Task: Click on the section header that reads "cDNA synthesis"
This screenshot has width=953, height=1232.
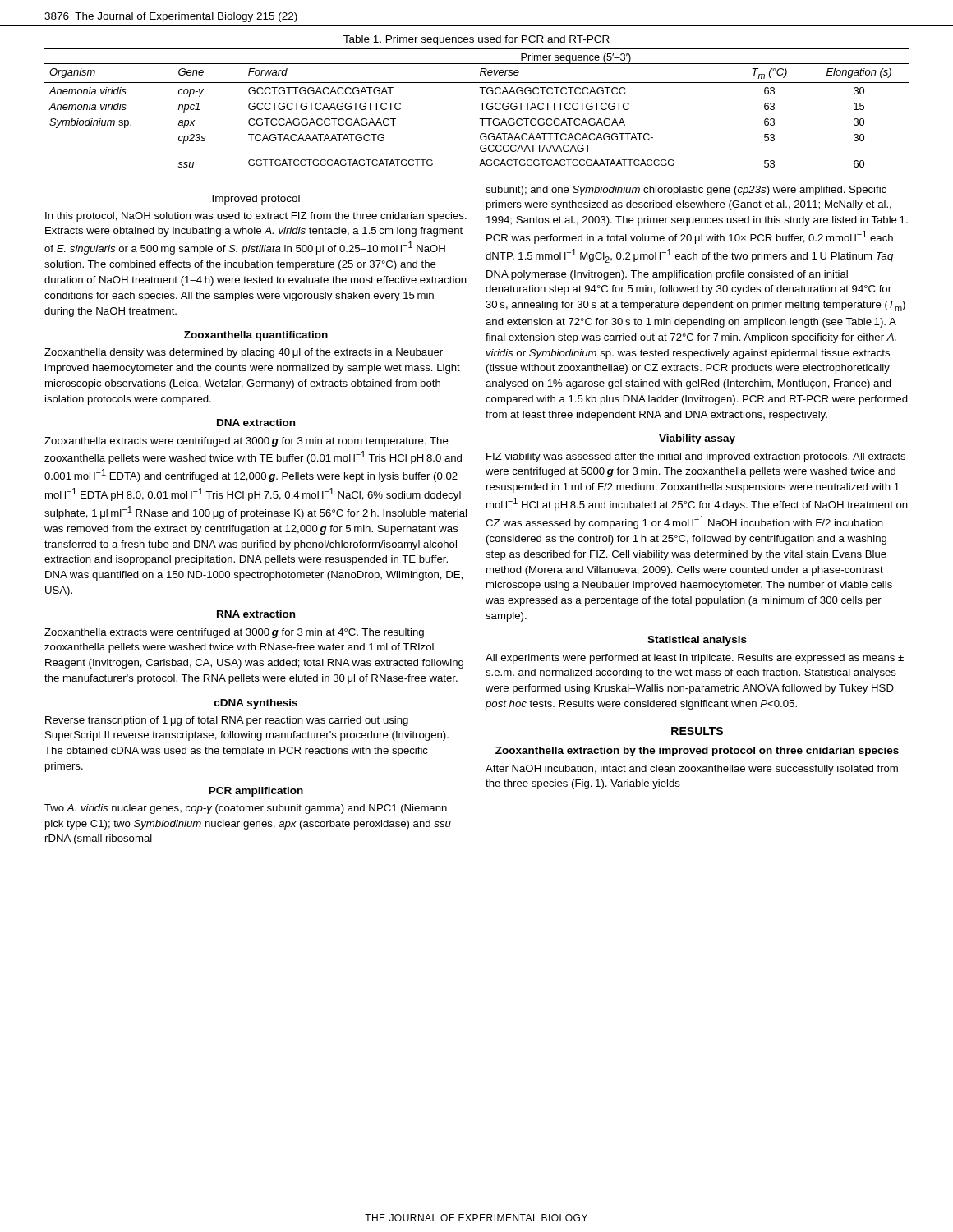Action: (x=256, y=702)
